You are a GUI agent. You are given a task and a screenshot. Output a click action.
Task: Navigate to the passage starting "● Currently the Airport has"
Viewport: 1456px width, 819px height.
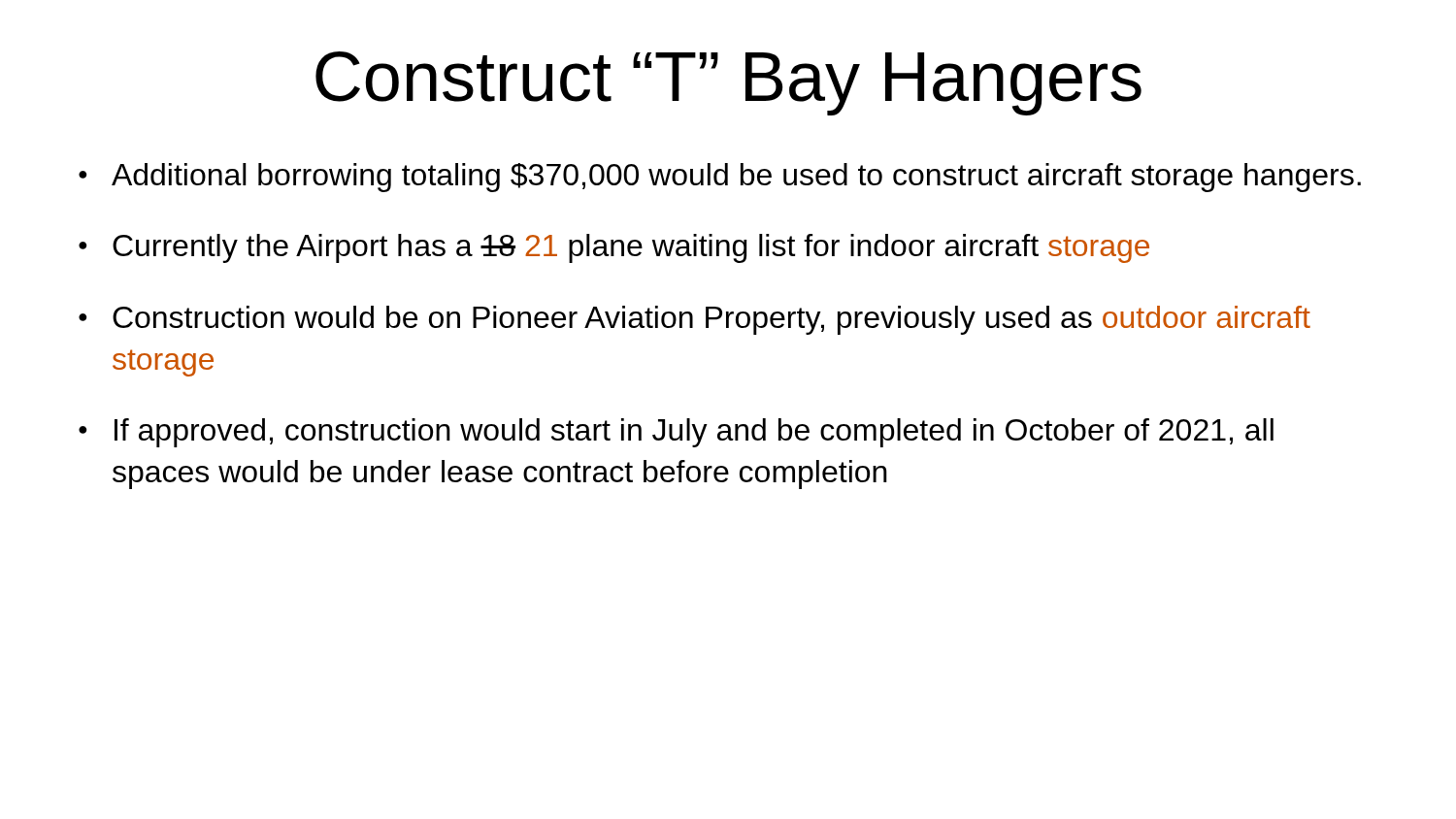pyautogui.click(x=614, y=246)
